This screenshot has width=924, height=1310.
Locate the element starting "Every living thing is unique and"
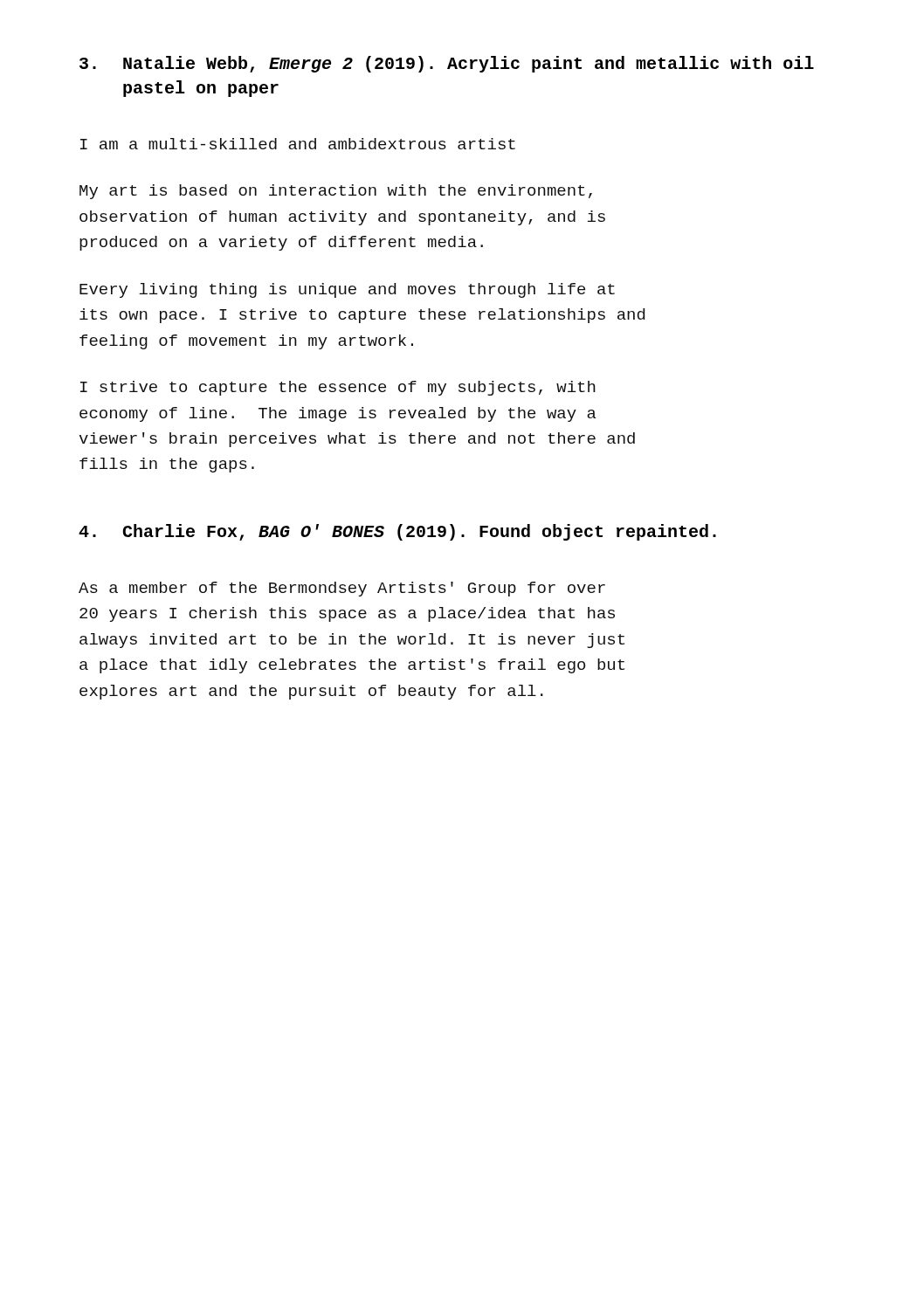click(x=362, y=315)
